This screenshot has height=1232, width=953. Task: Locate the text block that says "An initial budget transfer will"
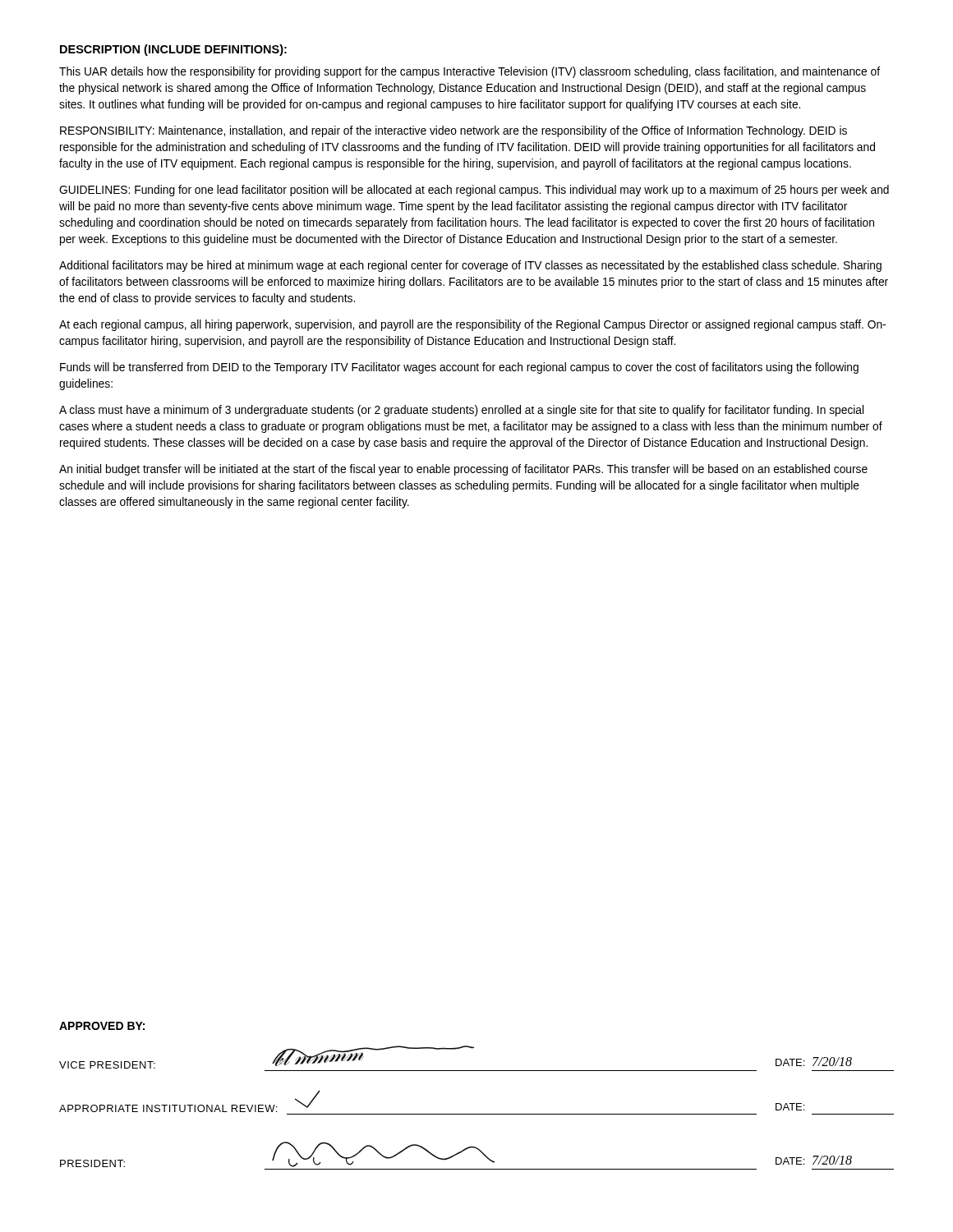[x=463, y=486]
